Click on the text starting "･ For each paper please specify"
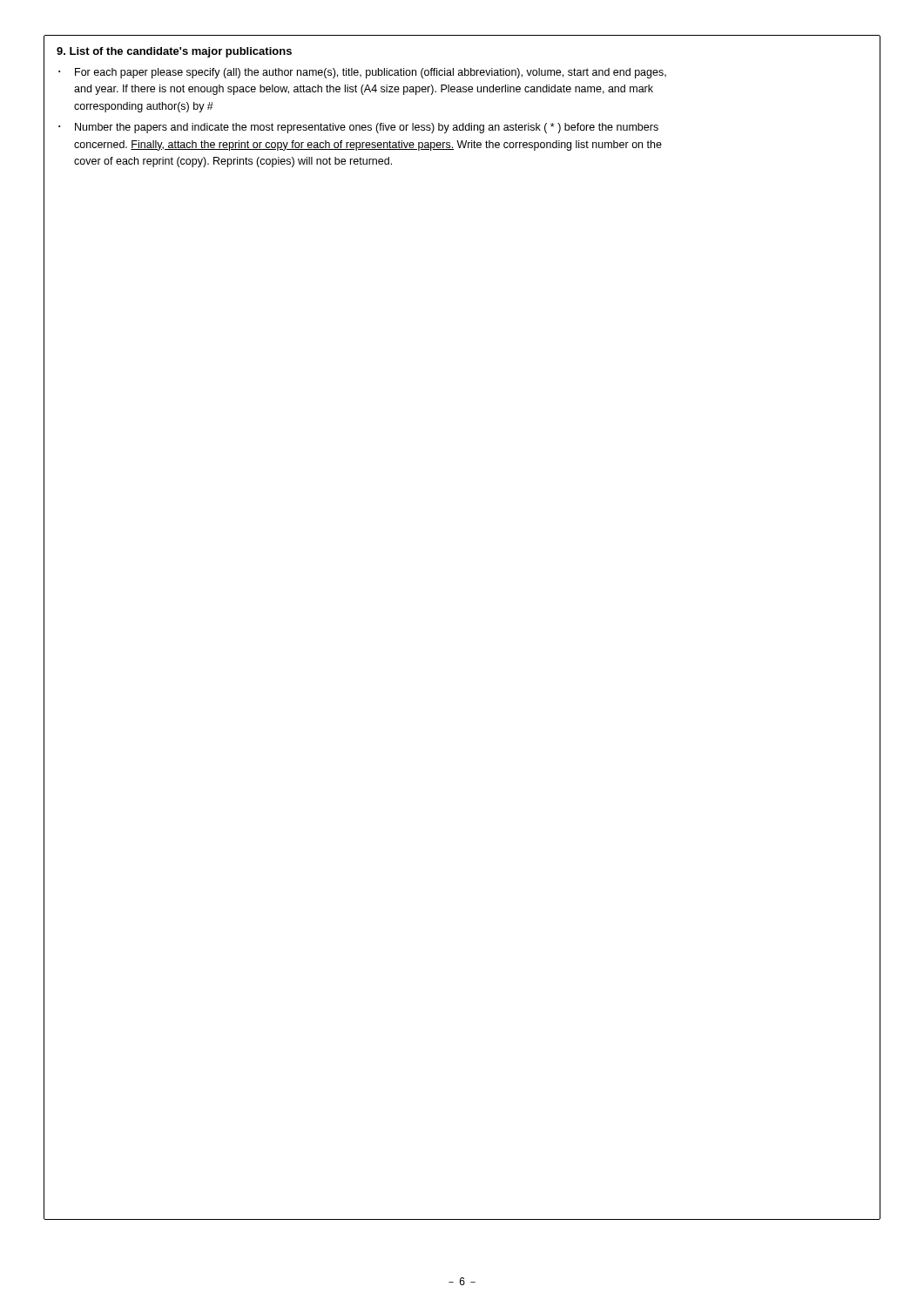 pos(362,90)
